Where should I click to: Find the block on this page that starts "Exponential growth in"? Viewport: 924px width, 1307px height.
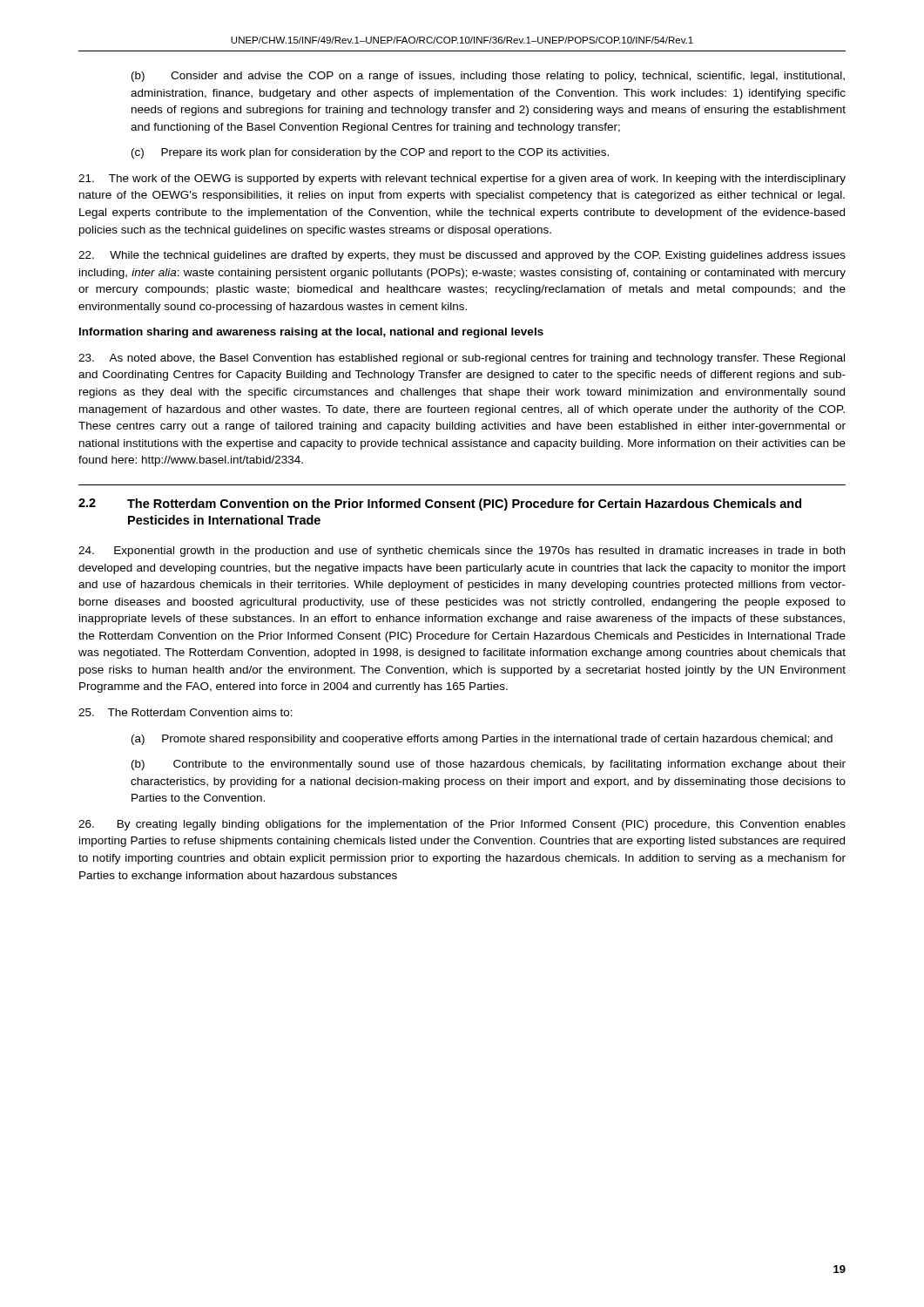coord(462,619)
